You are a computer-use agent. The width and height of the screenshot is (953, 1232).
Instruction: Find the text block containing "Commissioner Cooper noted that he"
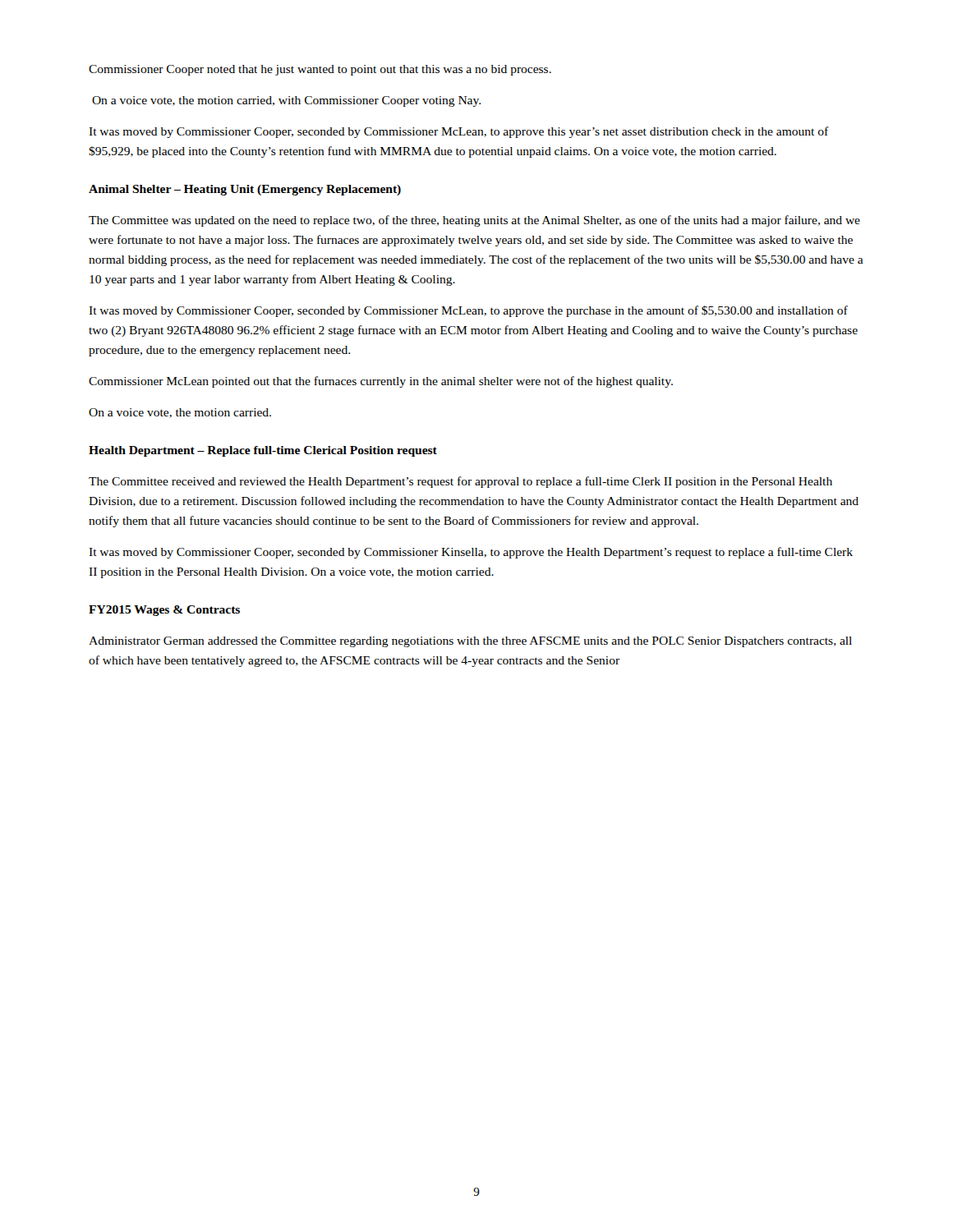[x=320, y=69]
